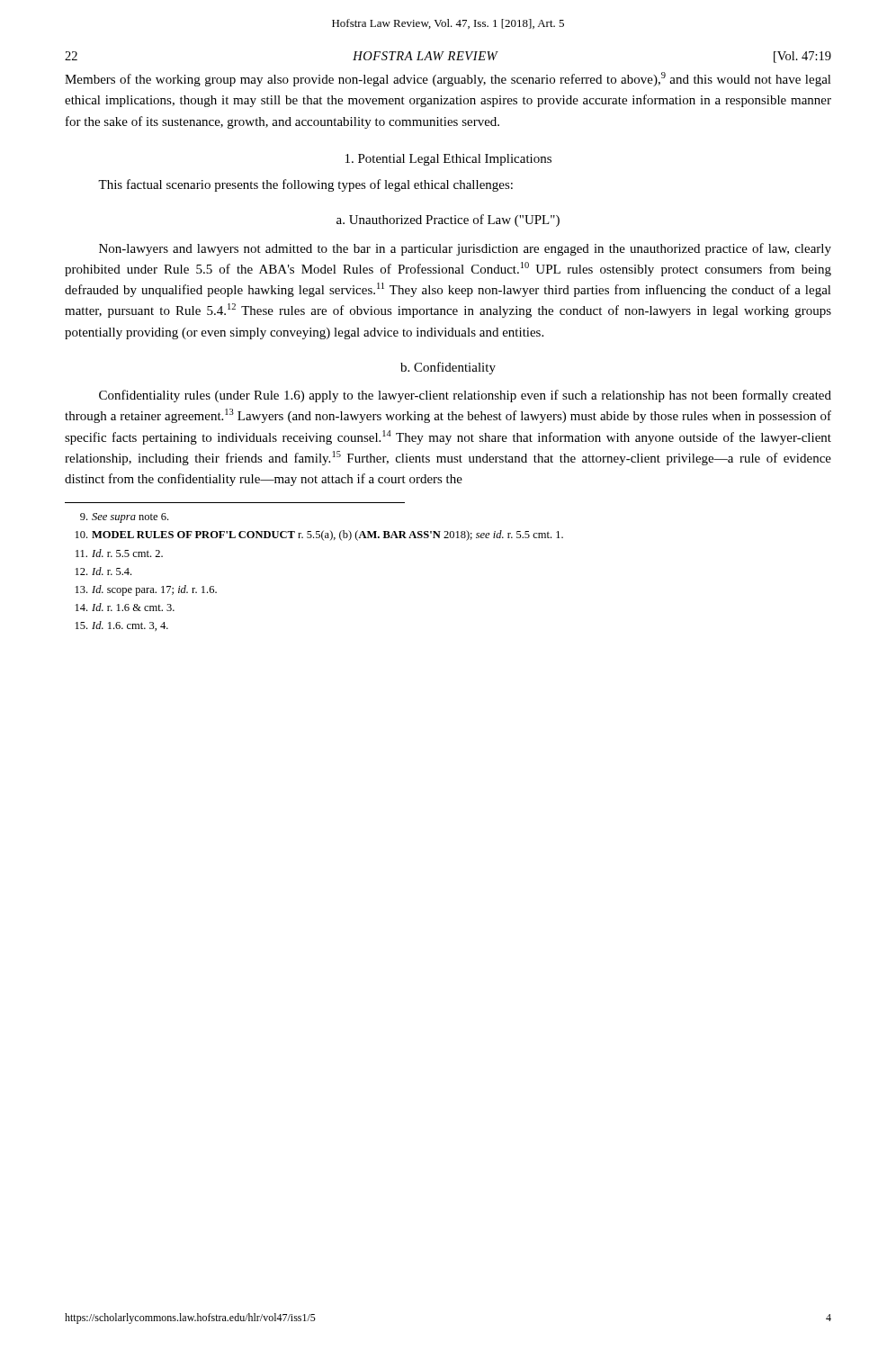Locate the text block that says "Confidentiality rules (under Rule 1.6)"
Screen dimensions: 1350x896
point(448,437)
